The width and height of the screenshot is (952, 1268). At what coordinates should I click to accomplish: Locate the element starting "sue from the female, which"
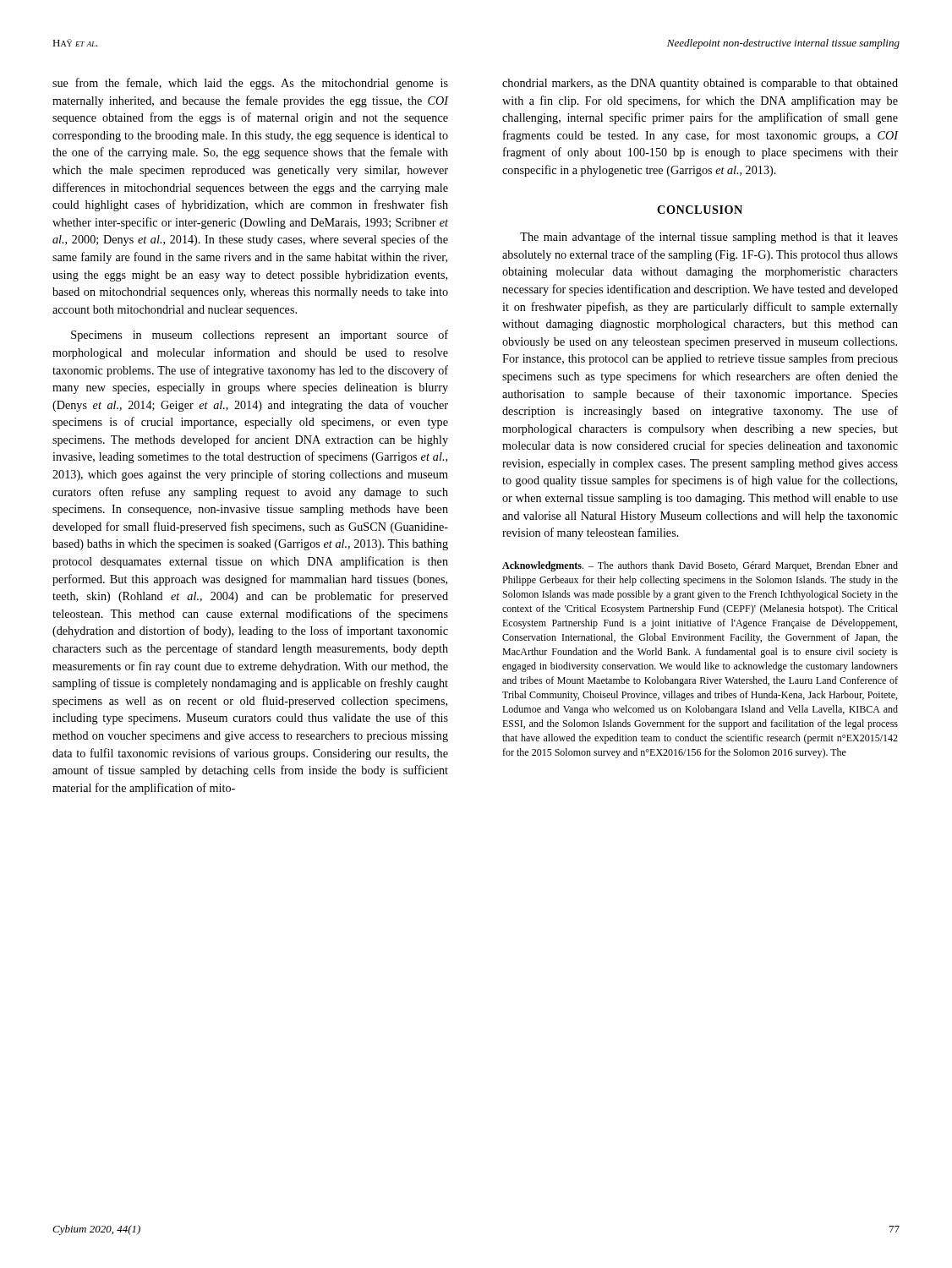250,196
